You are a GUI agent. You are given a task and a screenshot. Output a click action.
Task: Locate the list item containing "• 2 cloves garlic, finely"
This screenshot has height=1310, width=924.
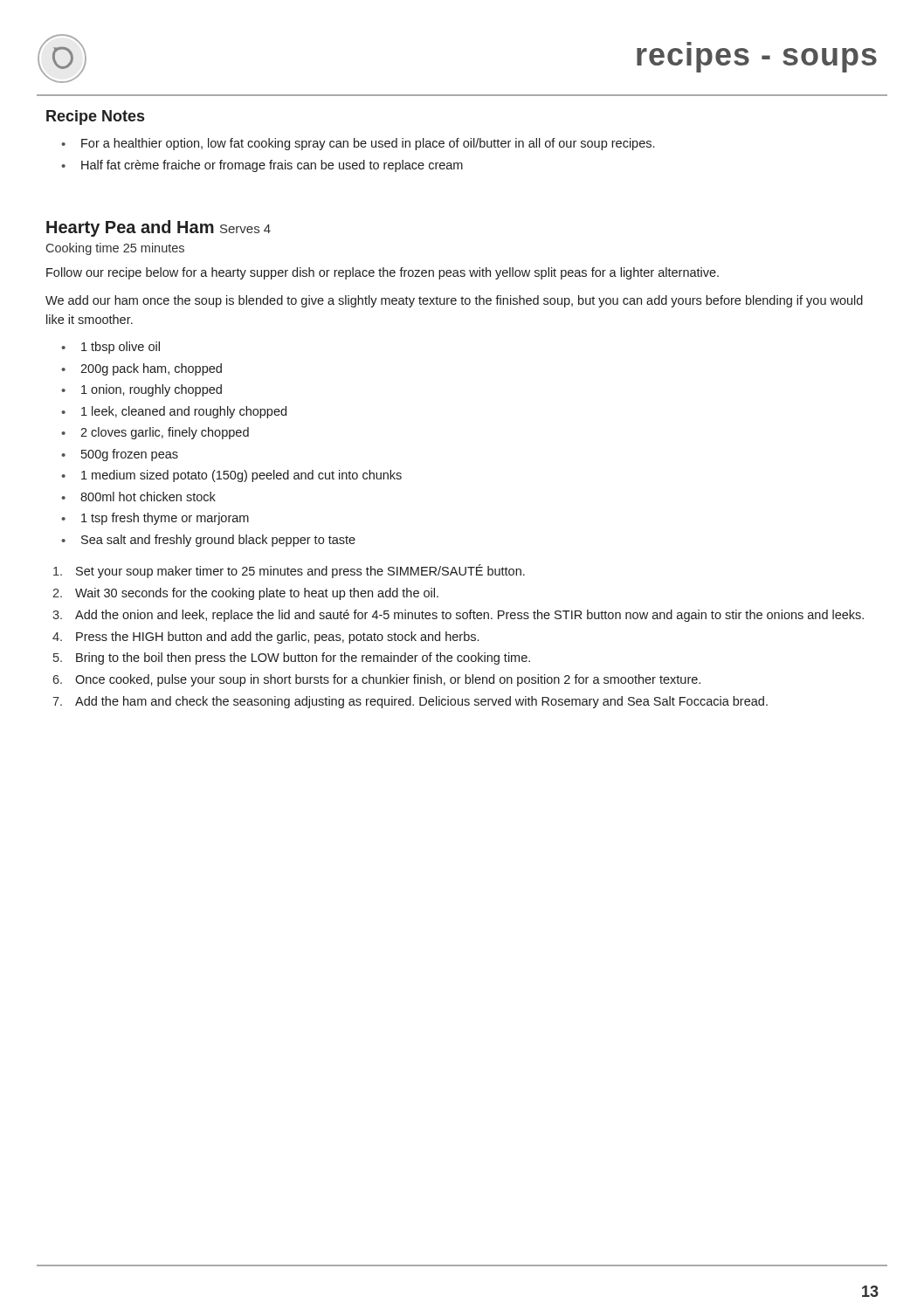[155, 433]
